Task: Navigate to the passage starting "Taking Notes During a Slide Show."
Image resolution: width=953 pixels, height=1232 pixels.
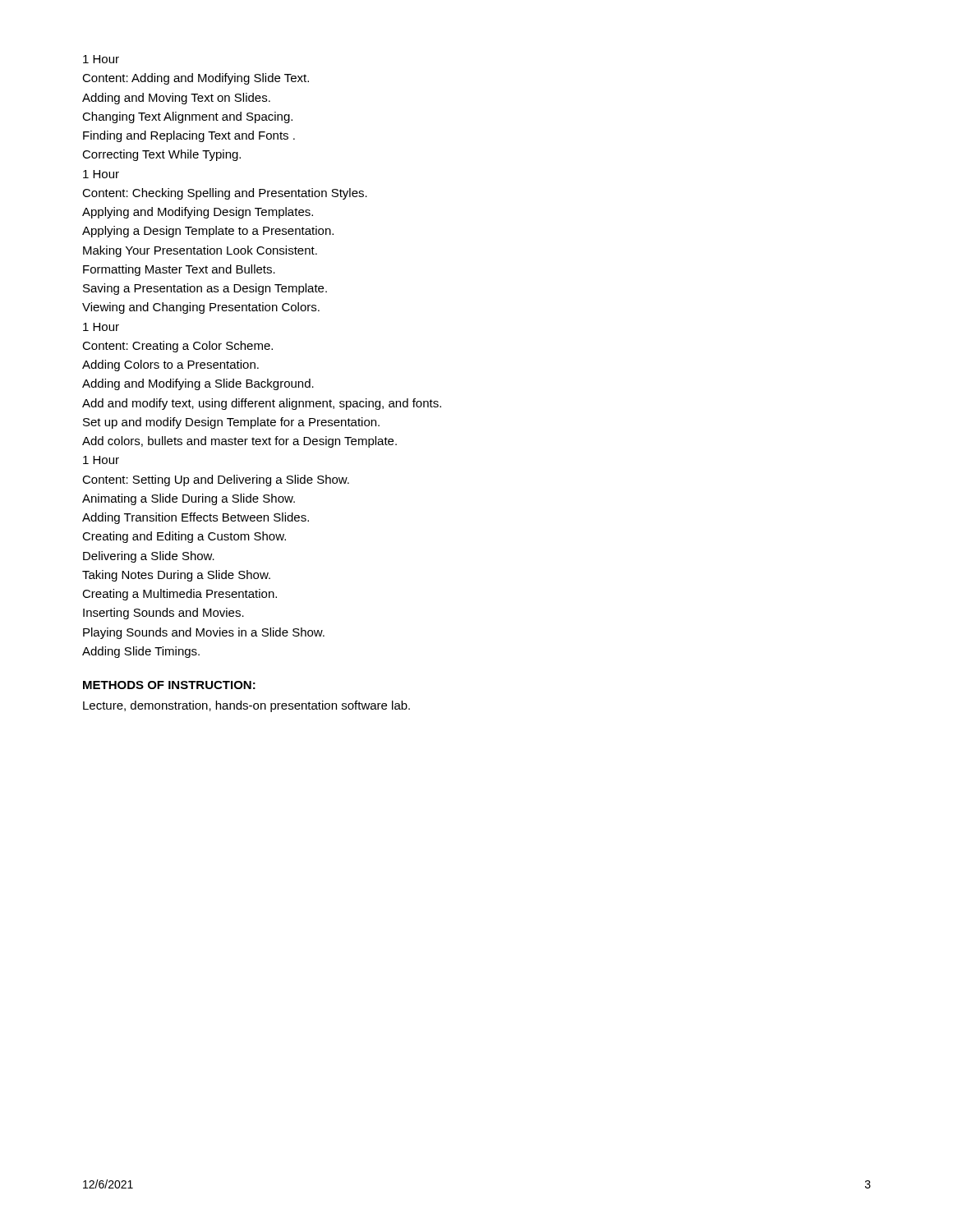Action: [x=176, y=576]
